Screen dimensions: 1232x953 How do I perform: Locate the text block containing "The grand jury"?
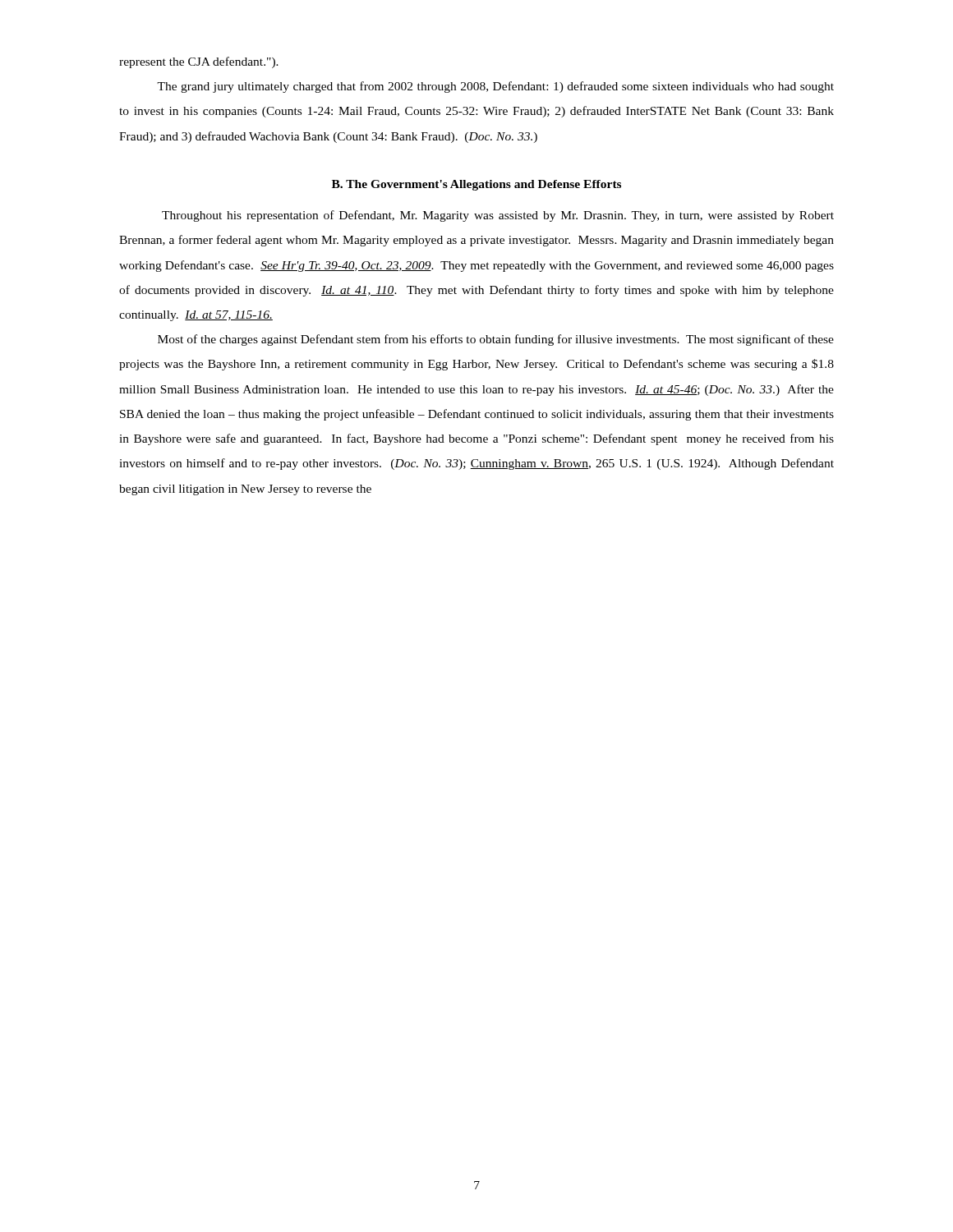[476, 111]
